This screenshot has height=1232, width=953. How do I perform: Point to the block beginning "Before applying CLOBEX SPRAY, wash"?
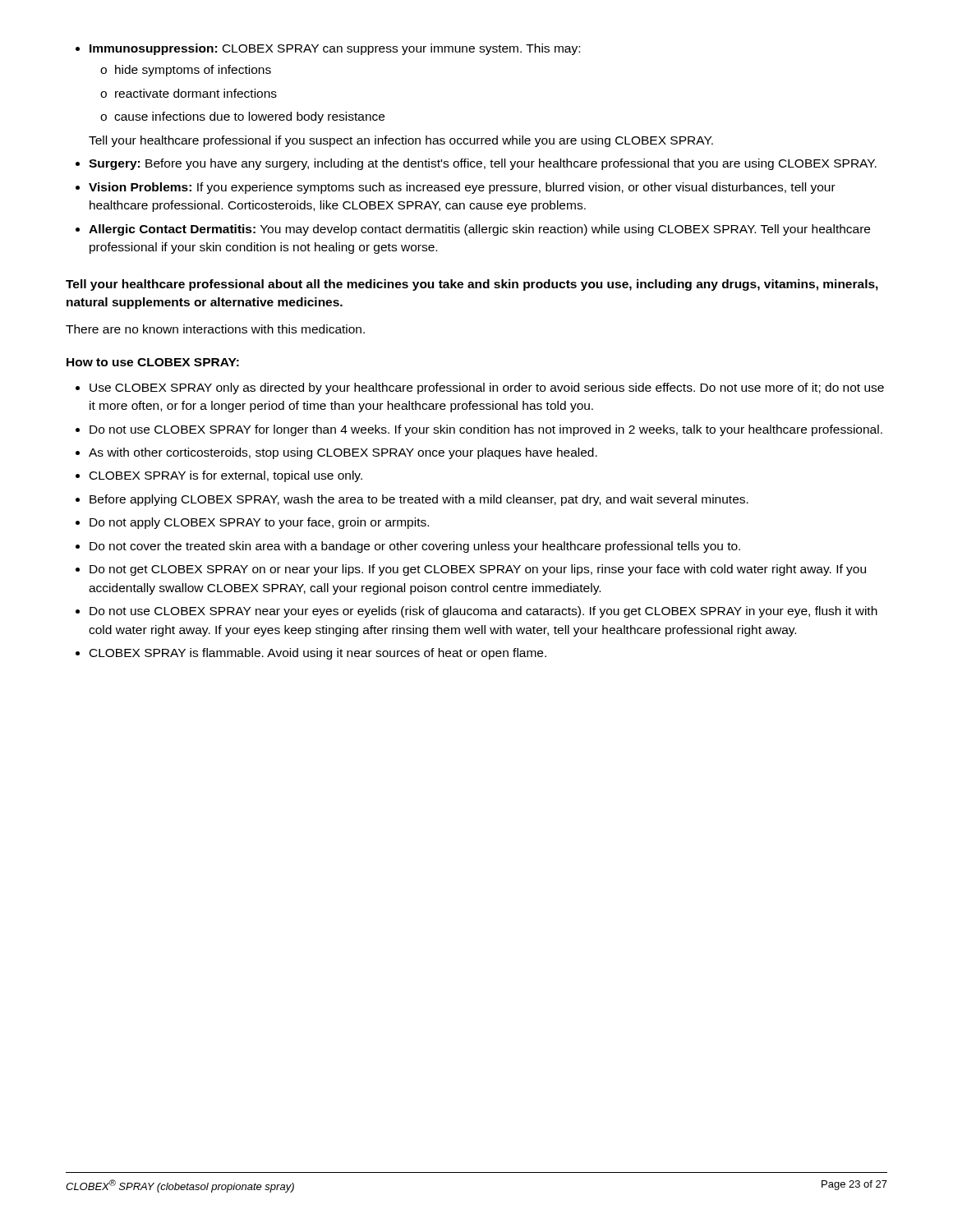419,499
